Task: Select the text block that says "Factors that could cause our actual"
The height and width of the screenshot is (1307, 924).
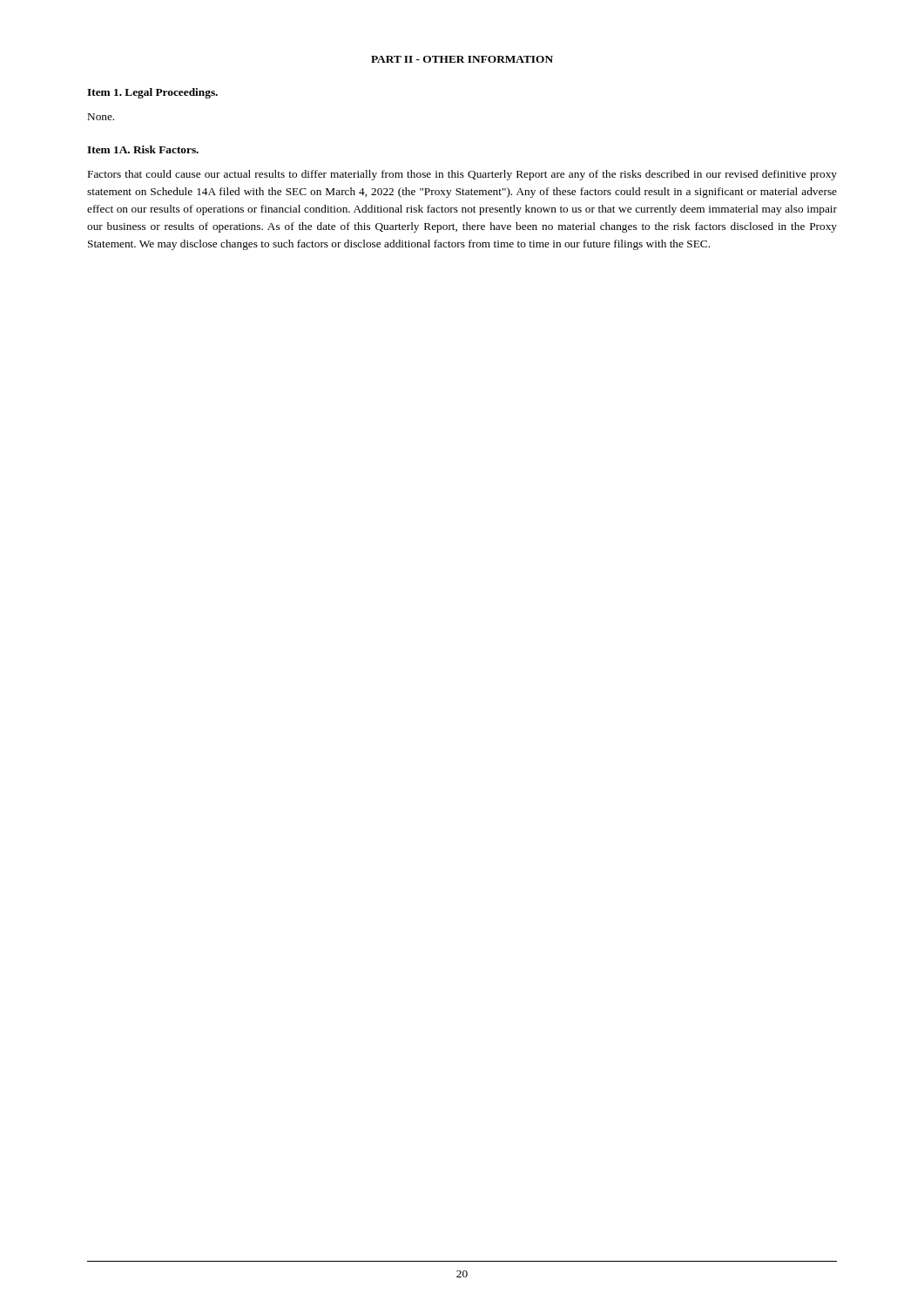Action: click(x=462, y=209)
